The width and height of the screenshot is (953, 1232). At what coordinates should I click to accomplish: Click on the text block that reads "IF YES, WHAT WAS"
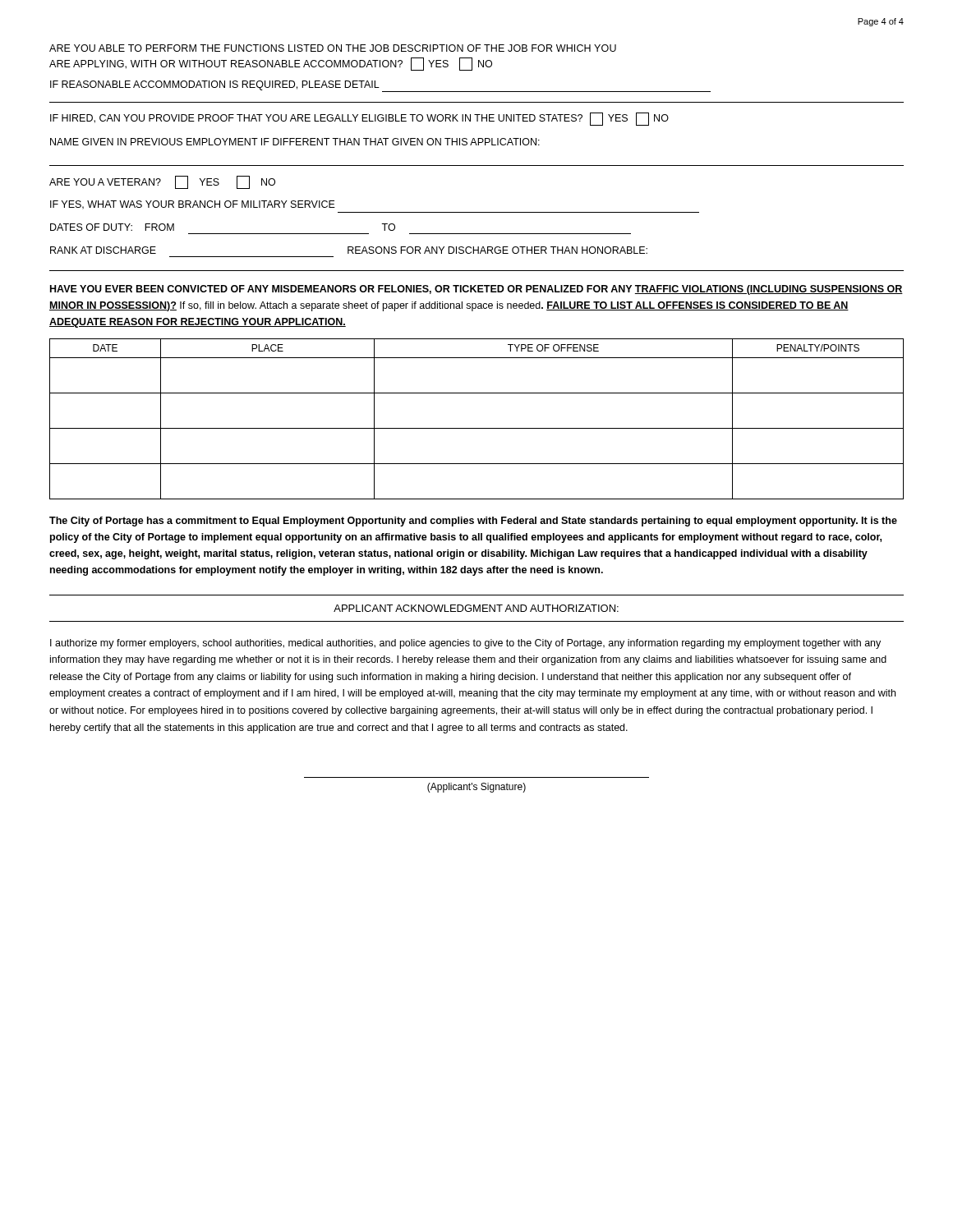point(374,205)
